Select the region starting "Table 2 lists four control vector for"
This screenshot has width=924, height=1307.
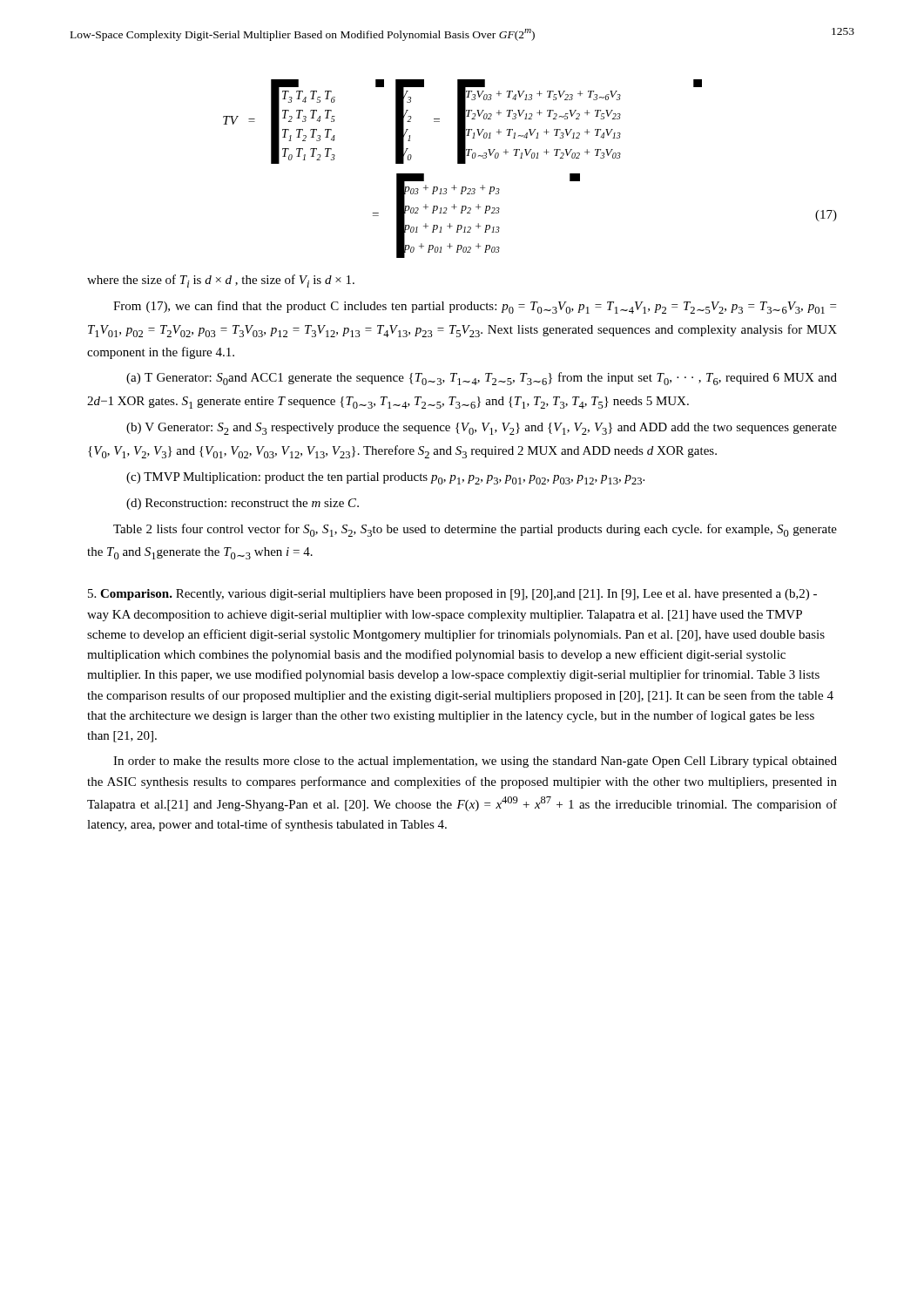tap(462, 542)
